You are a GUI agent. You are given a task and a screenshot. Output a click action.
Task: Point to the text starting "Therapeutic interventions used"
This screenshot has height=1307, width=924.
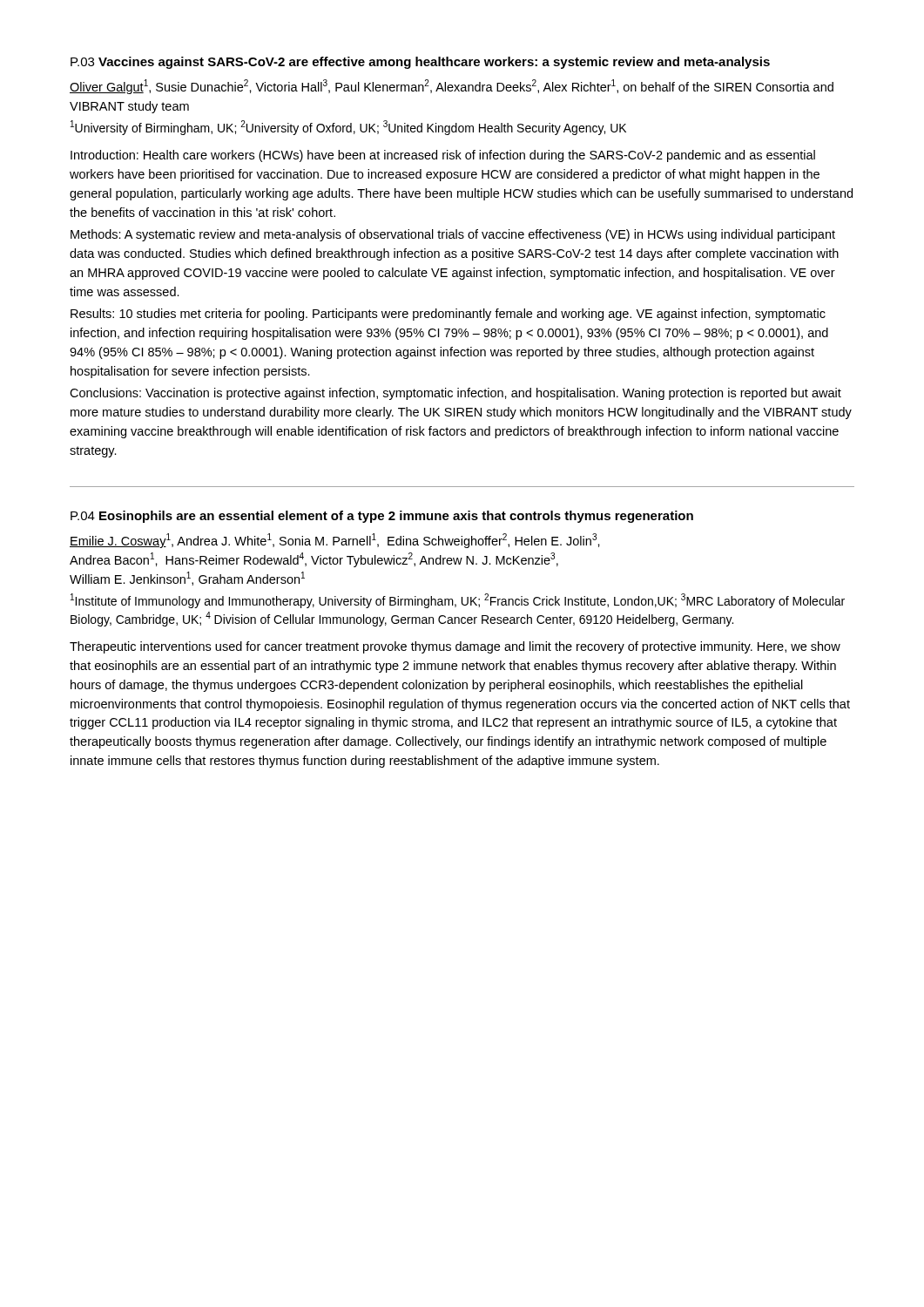[460, 704]
